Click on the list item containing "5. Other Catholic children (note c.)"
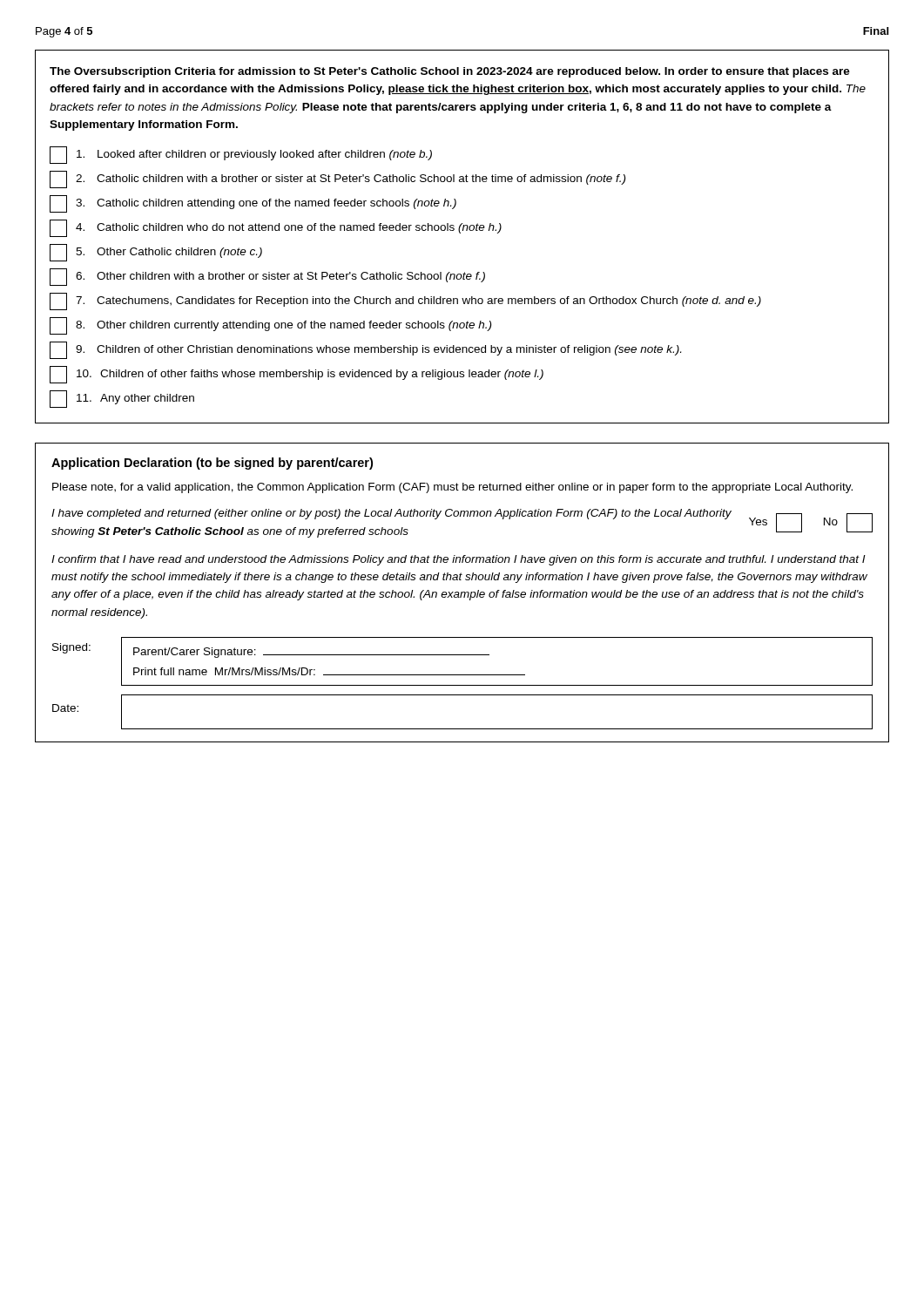Viewport: 924px width, 1307px height. click(156, 252)
